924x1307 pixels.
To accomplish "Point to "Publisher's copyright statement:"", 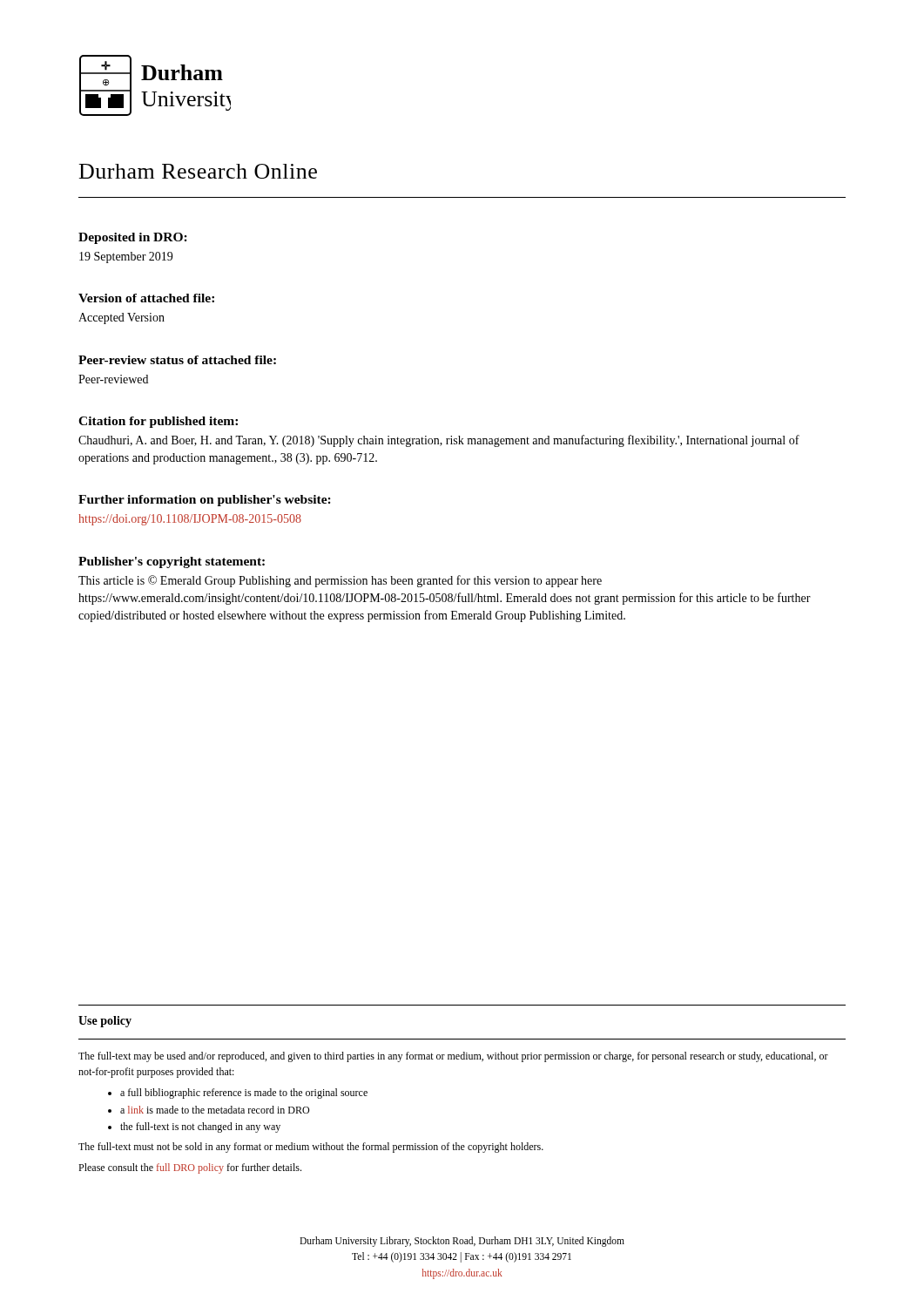I will (x=172, y=561).
